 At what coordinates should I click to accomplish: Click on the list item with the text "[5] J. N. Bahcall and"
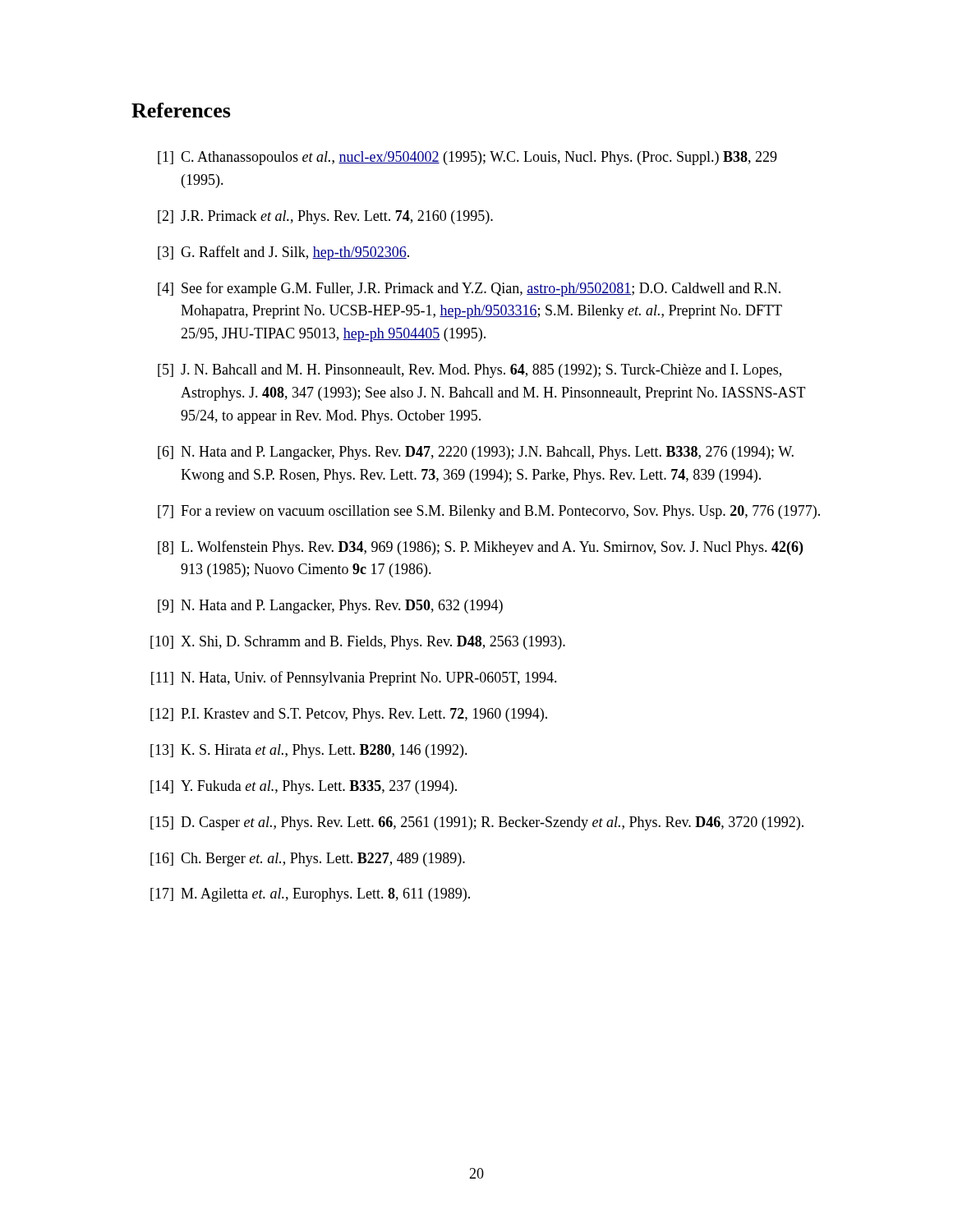[476, 394]
